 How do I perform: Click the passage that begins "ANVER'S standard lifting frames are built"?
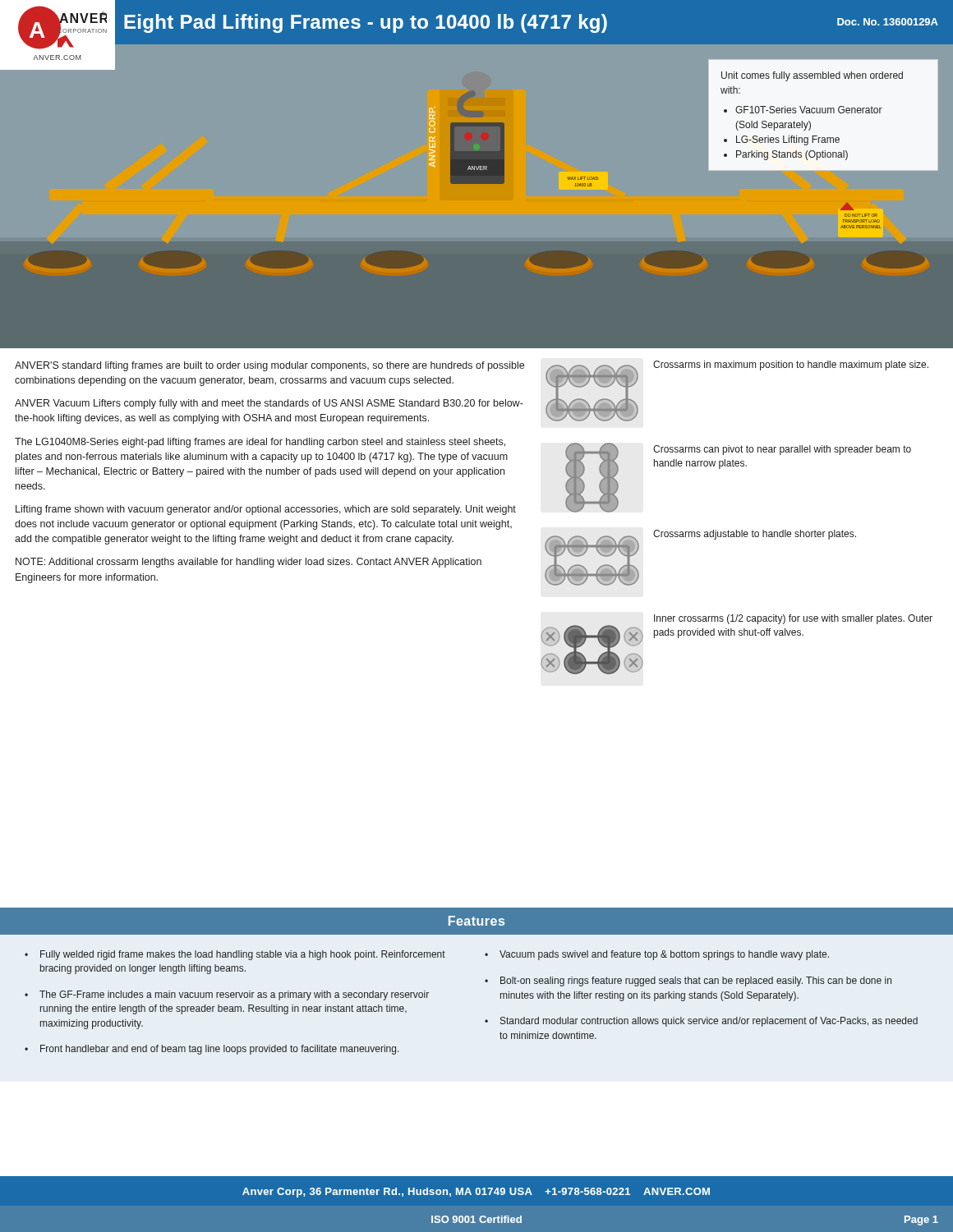point(271,471)
